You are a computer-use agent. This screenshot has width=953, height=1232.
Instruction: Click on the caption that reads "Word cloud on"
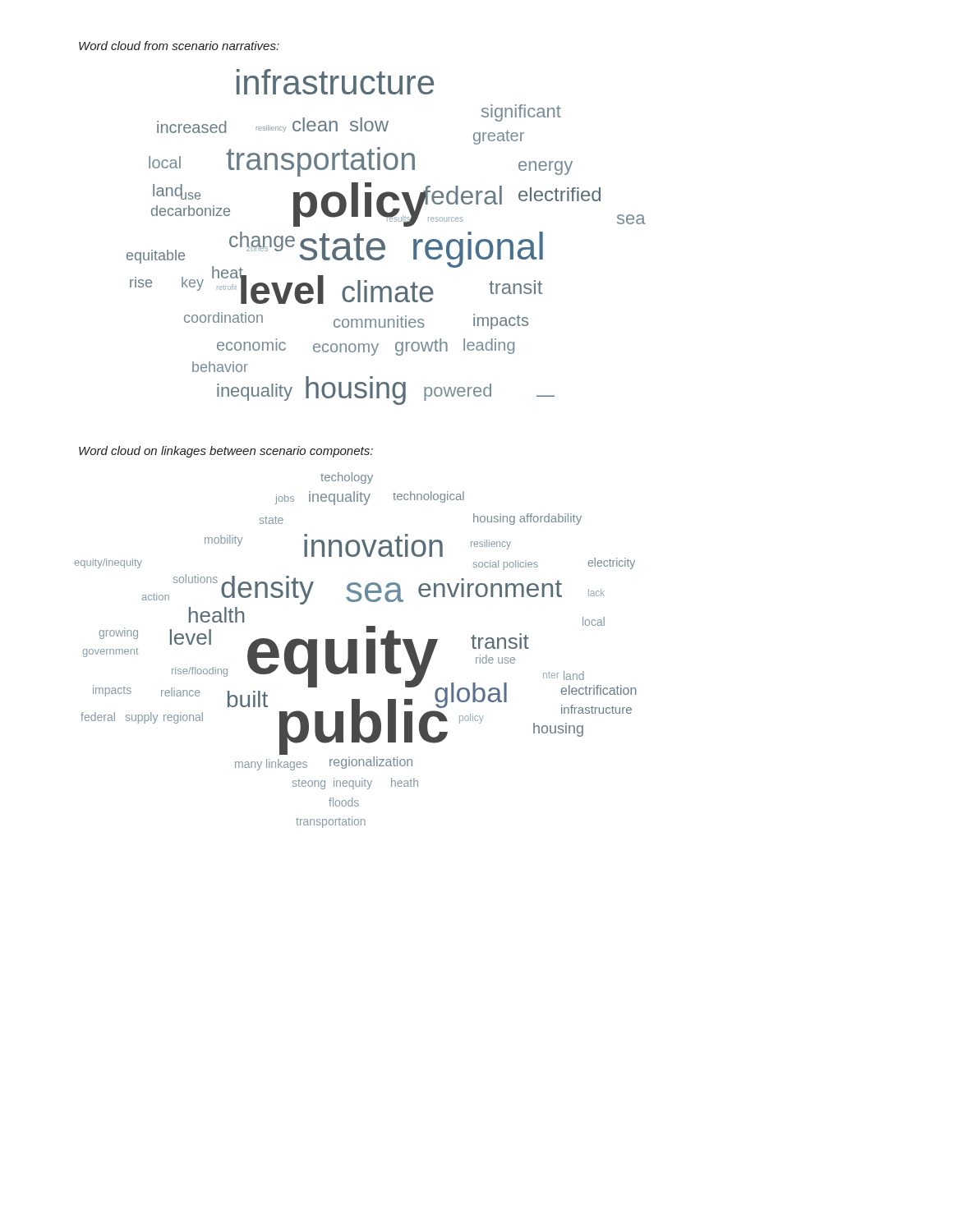click(226, 450)
